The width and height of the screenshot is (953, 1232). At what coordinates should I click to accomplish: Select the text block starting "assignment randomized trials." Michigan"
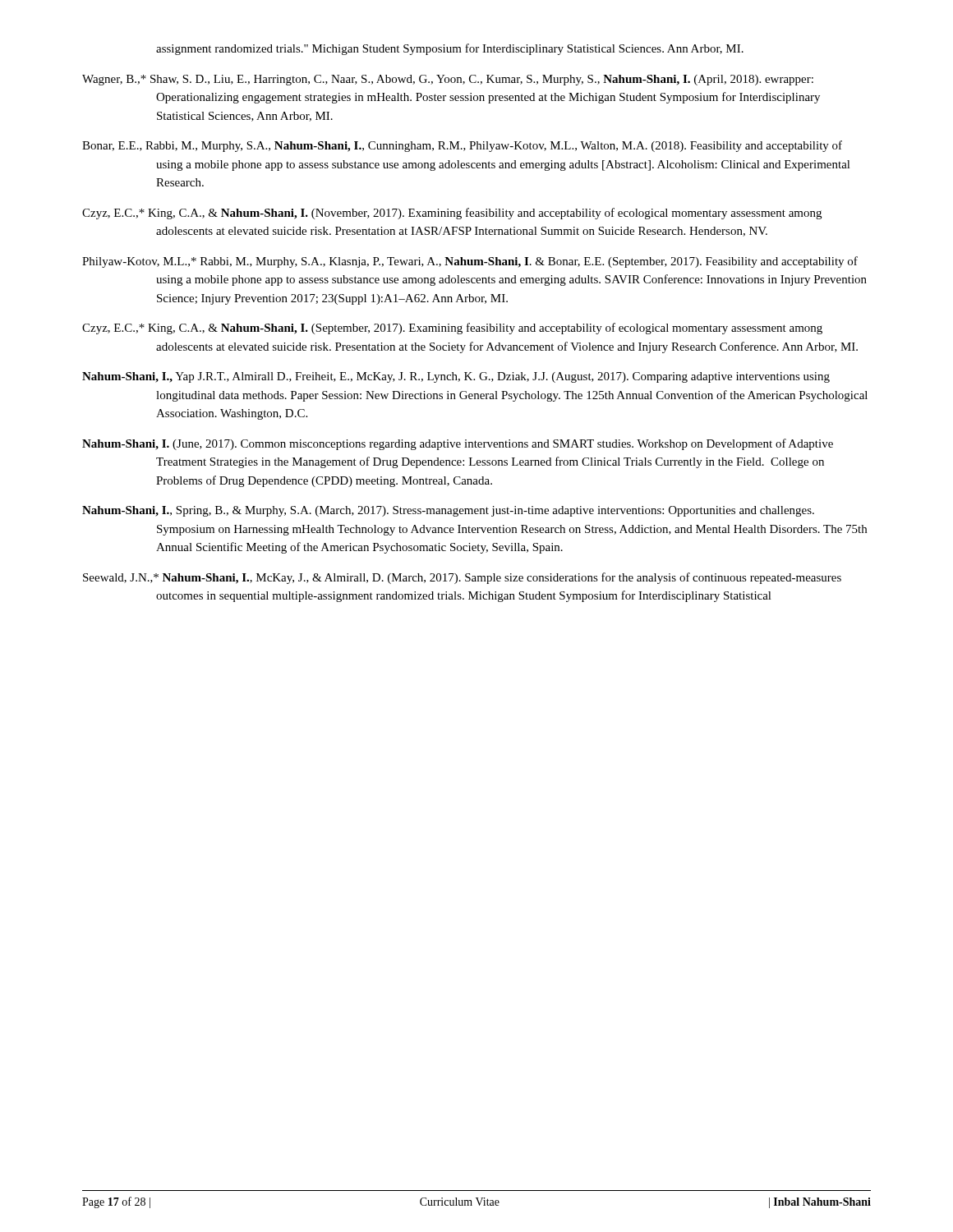coord(450,48)
